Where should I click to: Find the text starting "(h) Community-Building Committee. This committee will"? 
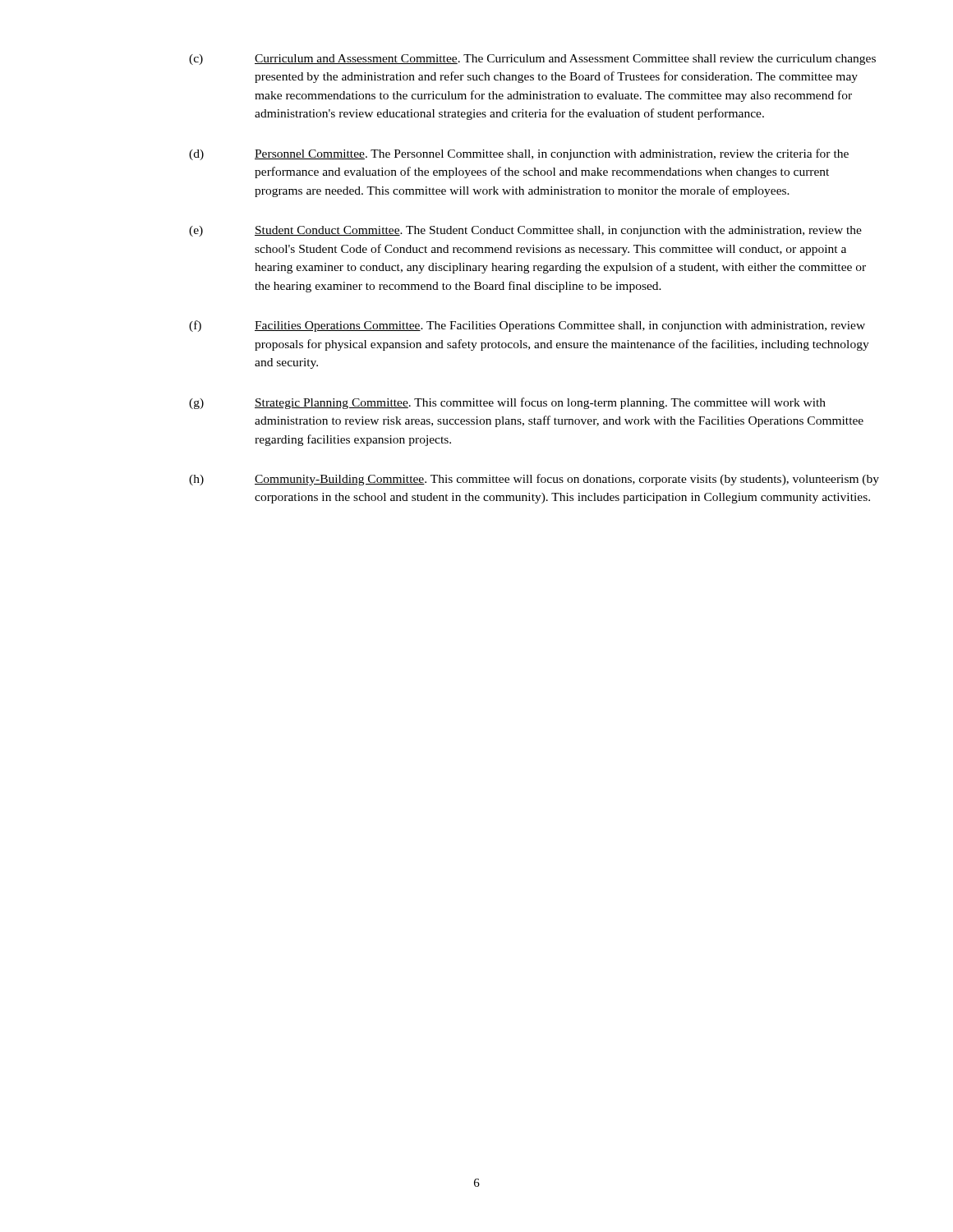(534, 488)
